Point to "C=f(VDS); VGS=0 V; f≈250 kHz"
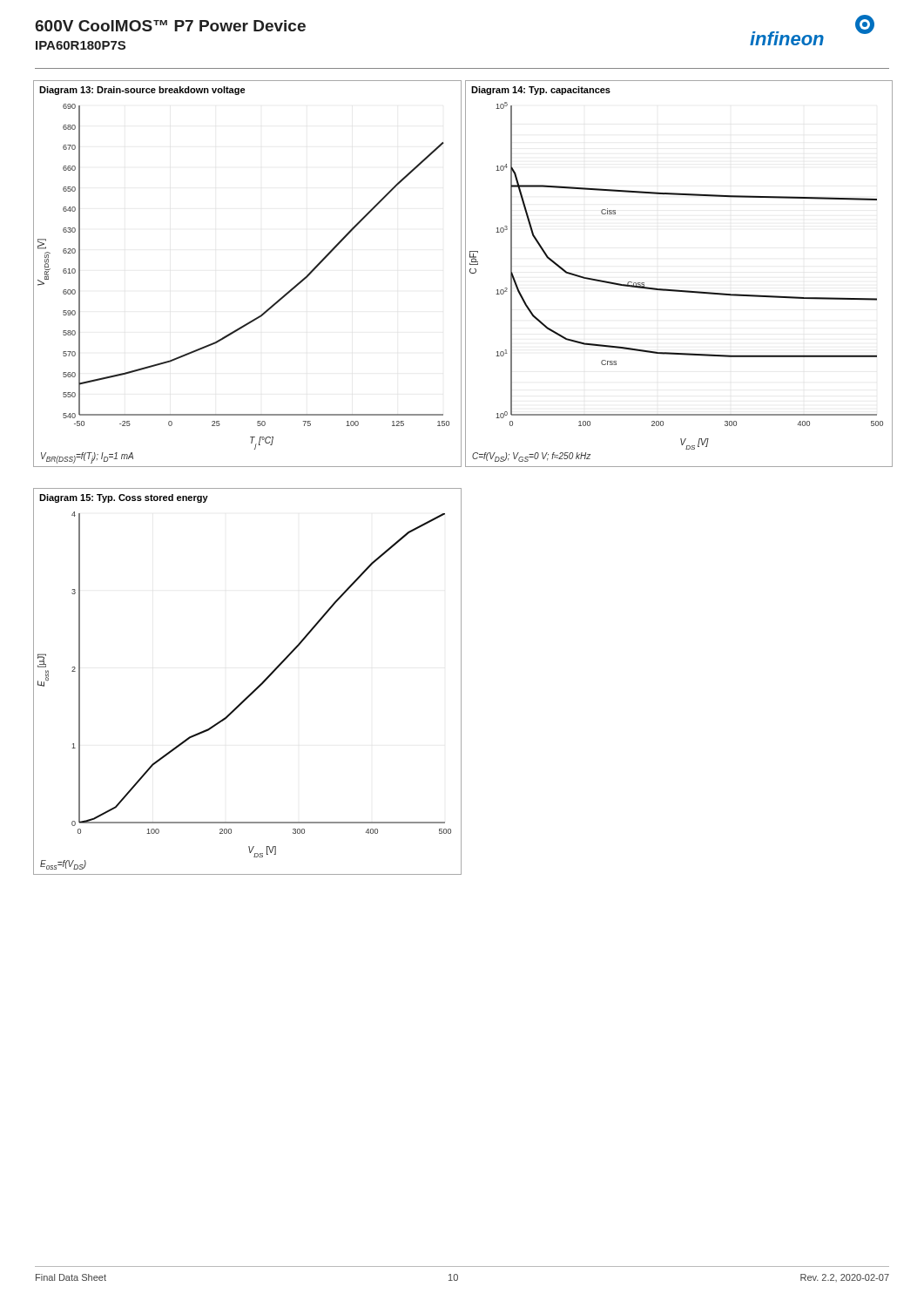 [x=531, y=457]
